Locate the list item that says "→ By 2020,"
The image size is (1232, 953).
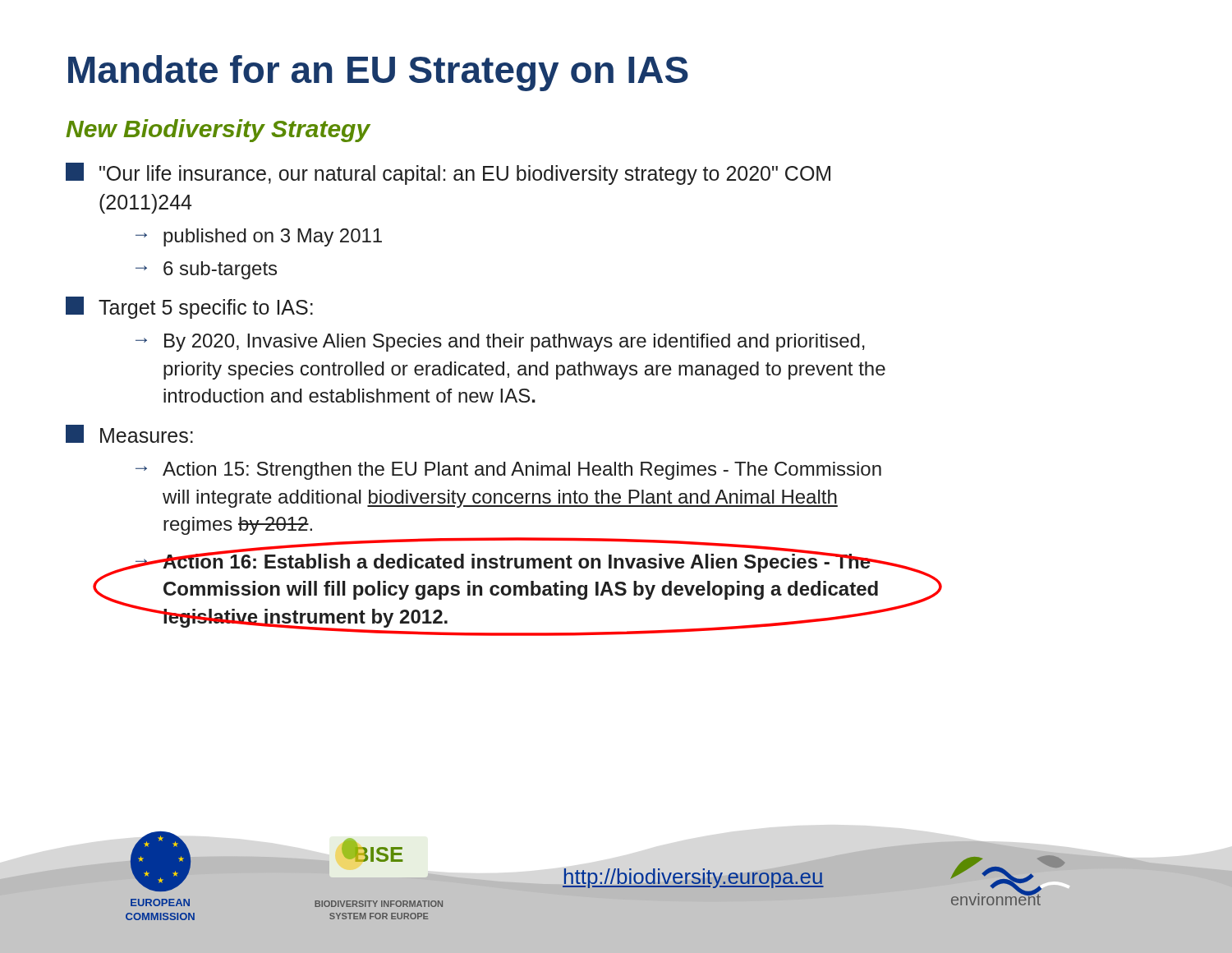509,369
